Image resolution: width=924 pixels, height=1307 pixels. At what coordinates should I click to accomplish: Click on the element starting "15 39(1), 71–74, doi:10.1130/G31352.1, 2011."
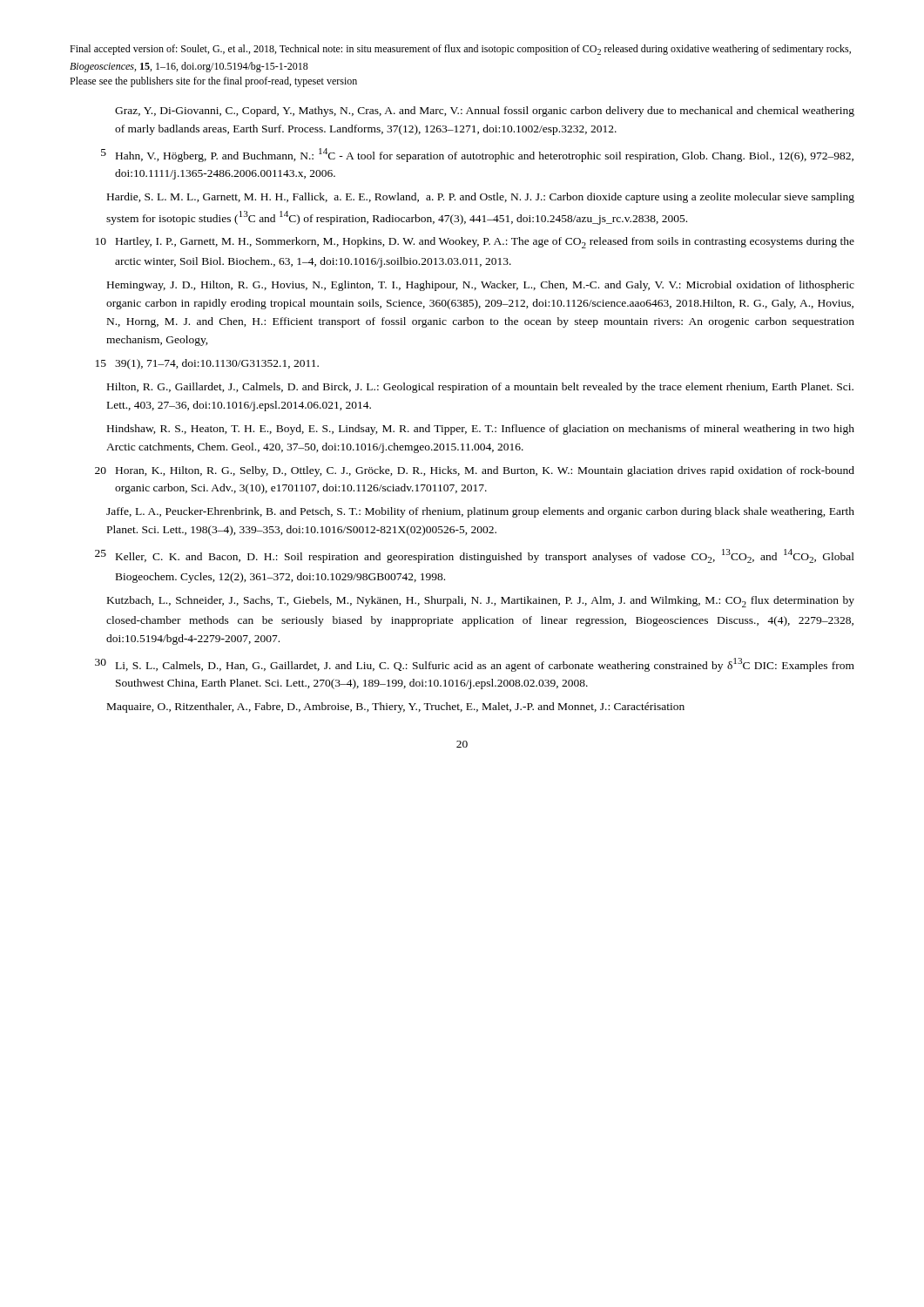(x=207, y=364)
